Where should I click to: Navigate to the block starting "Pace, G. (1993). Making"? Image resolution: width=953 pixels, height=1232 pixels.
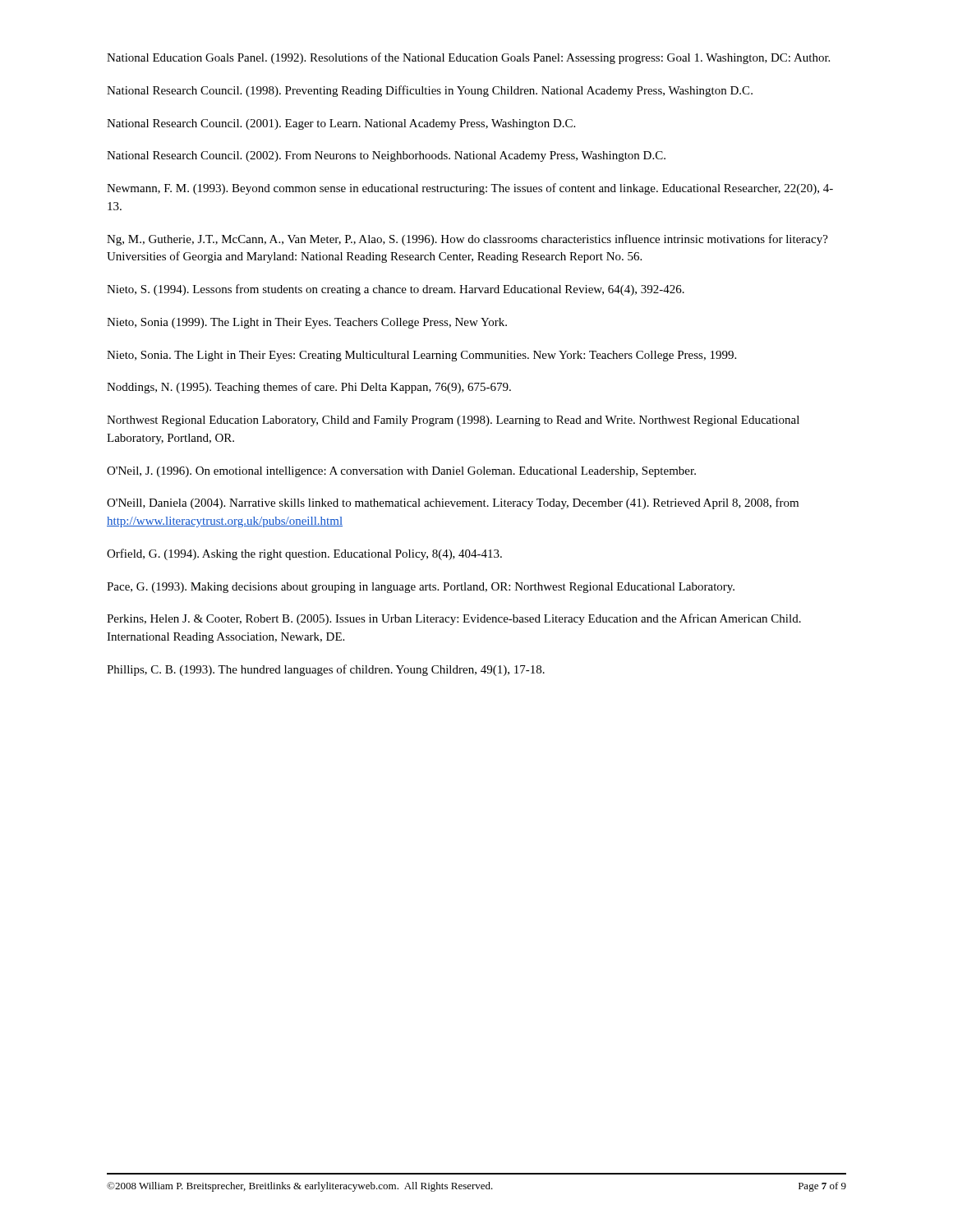click(x=421, y=586)
